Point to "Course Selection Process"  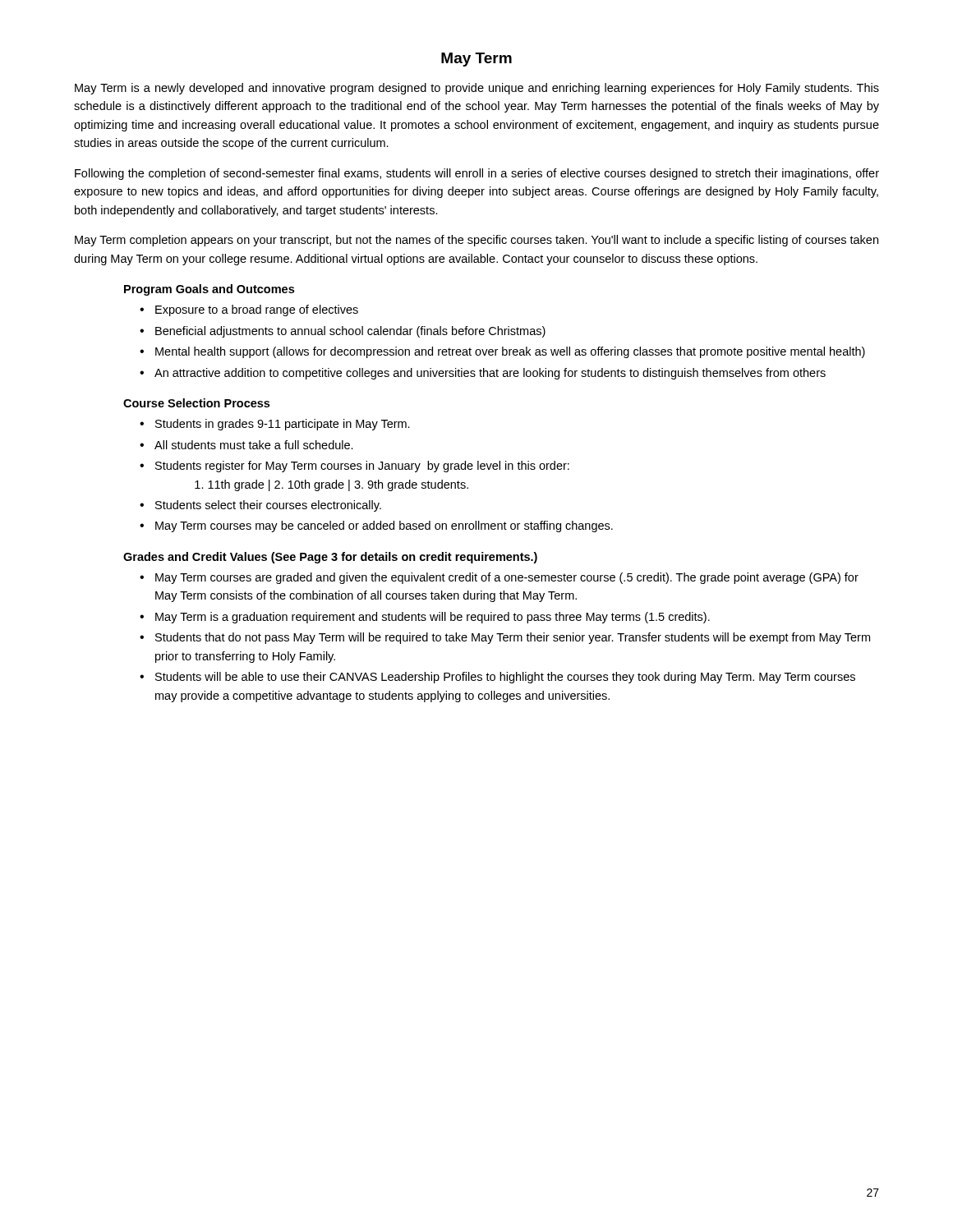click(x=197, y=403)
